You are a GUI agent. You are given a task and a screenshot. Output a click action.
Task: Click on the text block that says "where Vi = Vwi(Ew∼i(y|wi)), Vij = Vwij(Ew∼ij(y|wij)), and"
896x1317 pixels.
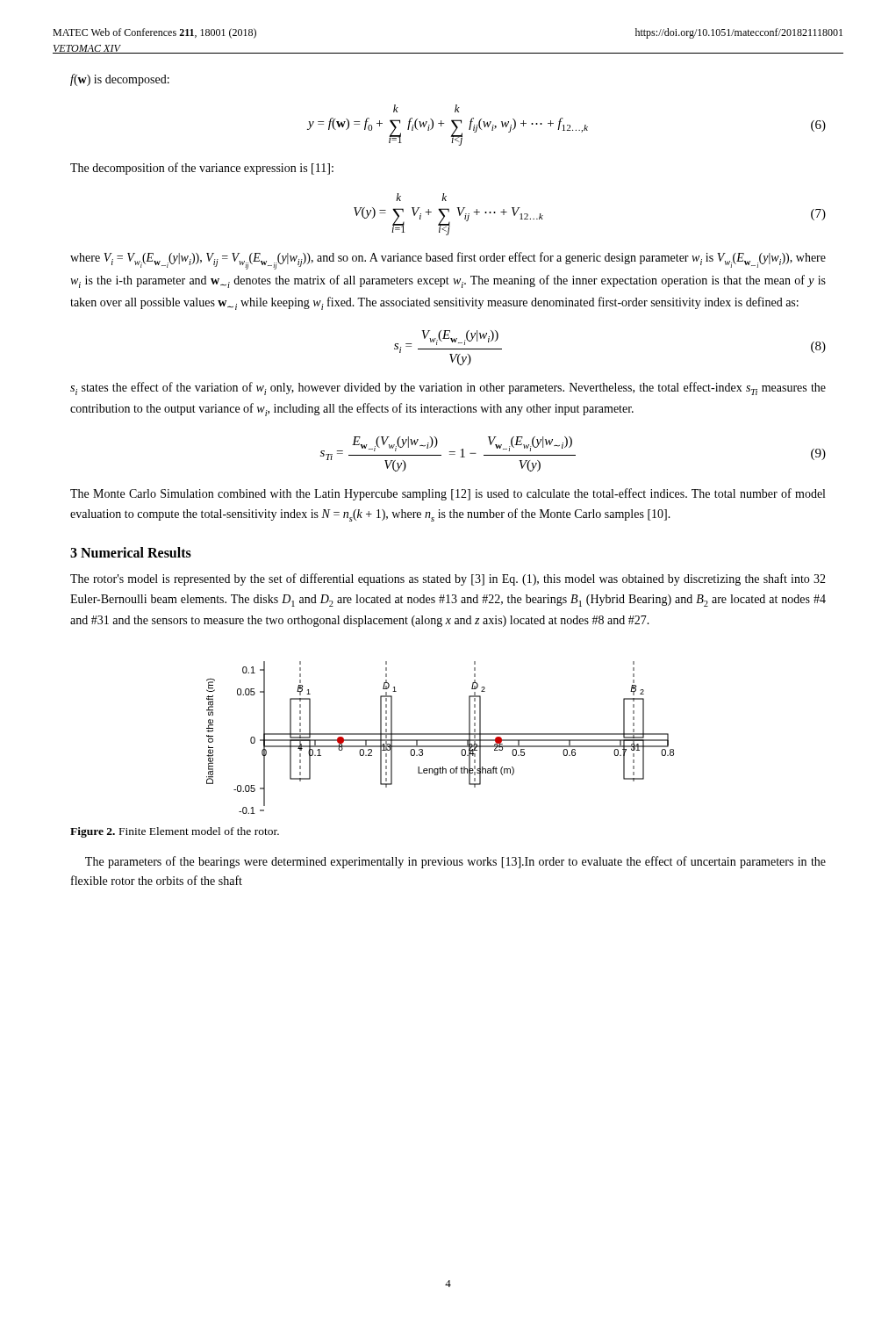pos(448,281)
